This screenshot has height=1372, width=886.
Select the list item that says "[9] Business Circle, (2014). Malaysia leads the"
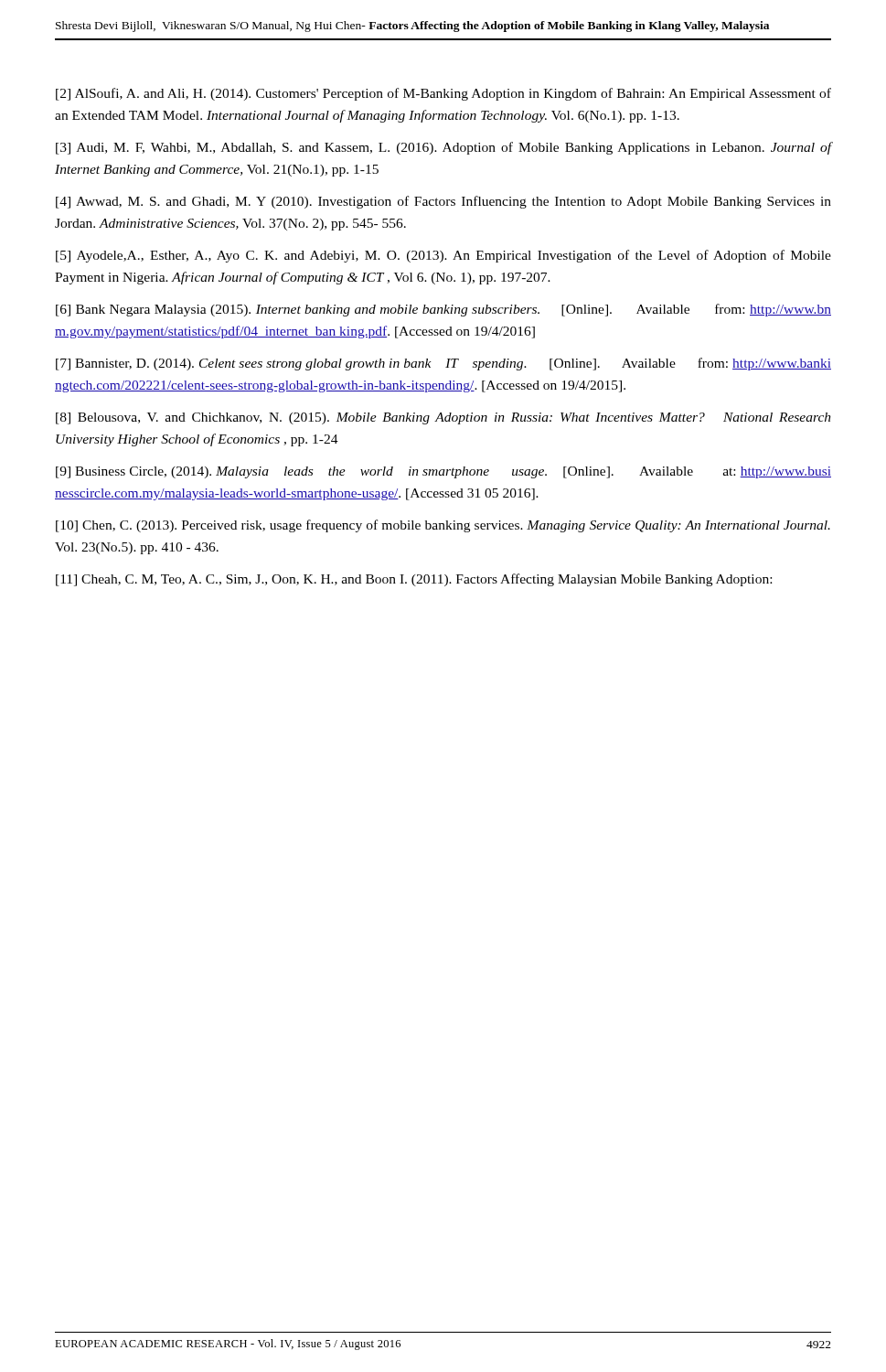coord(443,482)
